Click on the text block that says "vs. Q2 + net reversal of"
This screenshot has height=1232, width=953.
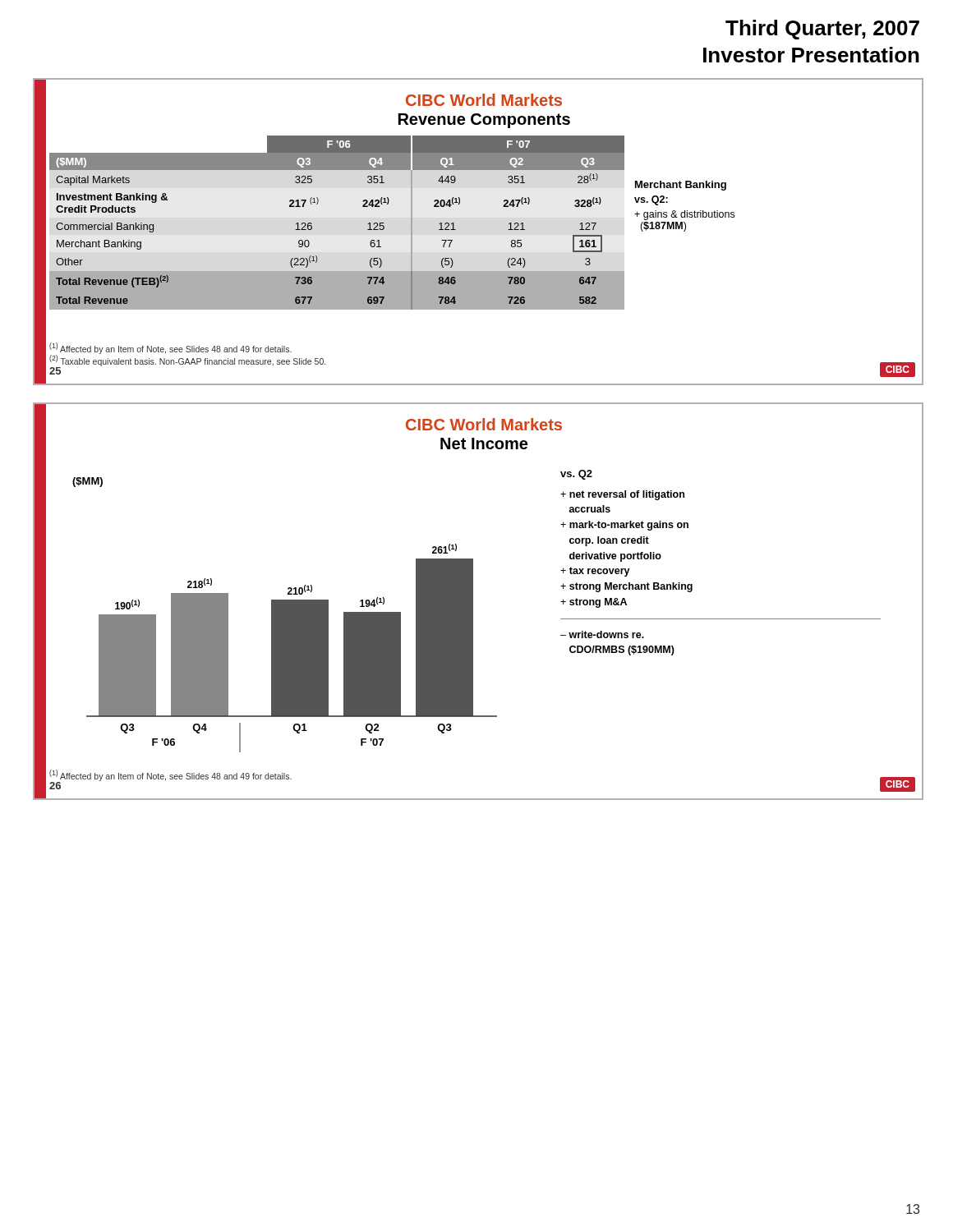pos(576,475)
